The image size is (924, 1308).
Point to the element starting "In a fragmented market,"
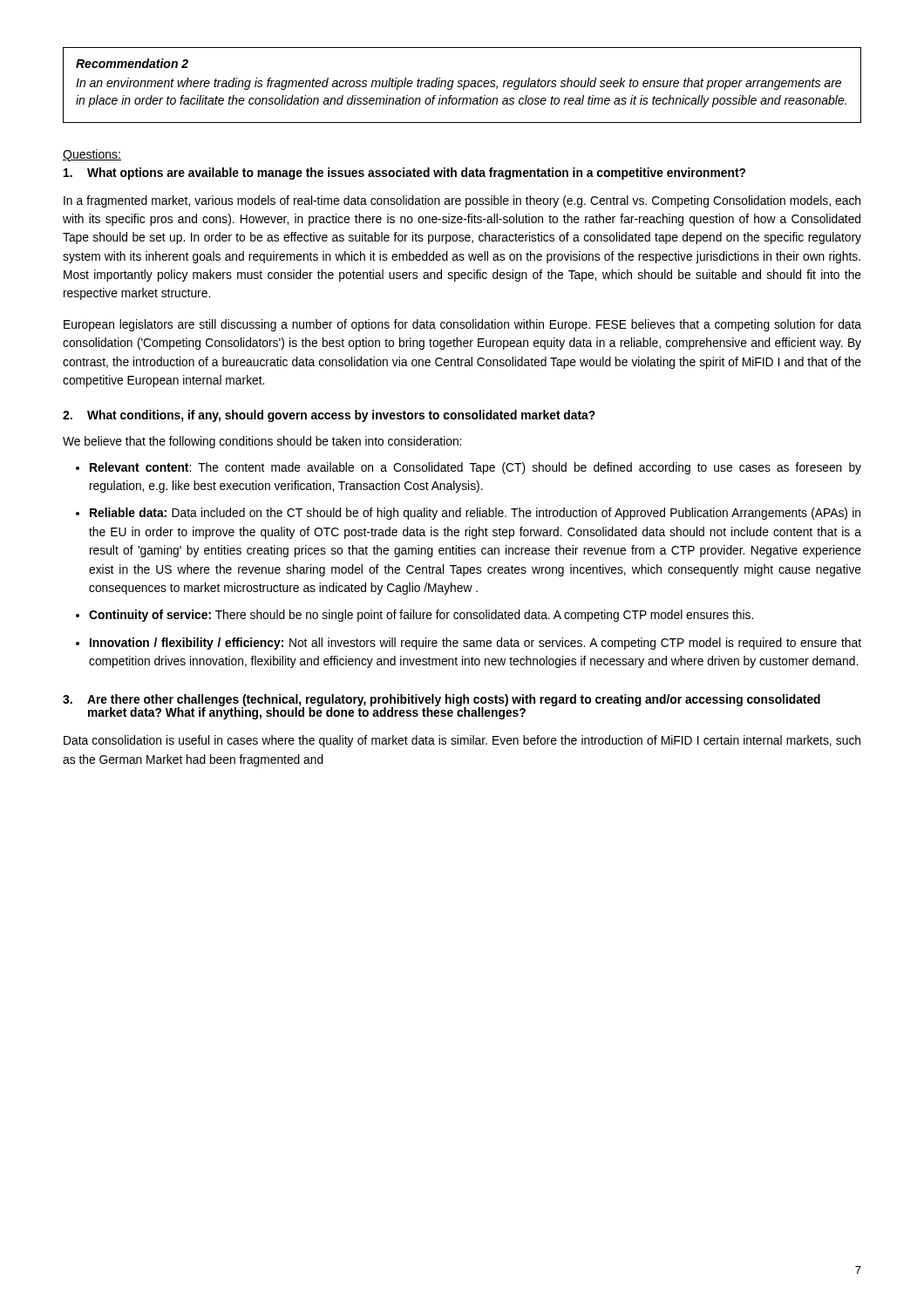(x=462, y=247)
